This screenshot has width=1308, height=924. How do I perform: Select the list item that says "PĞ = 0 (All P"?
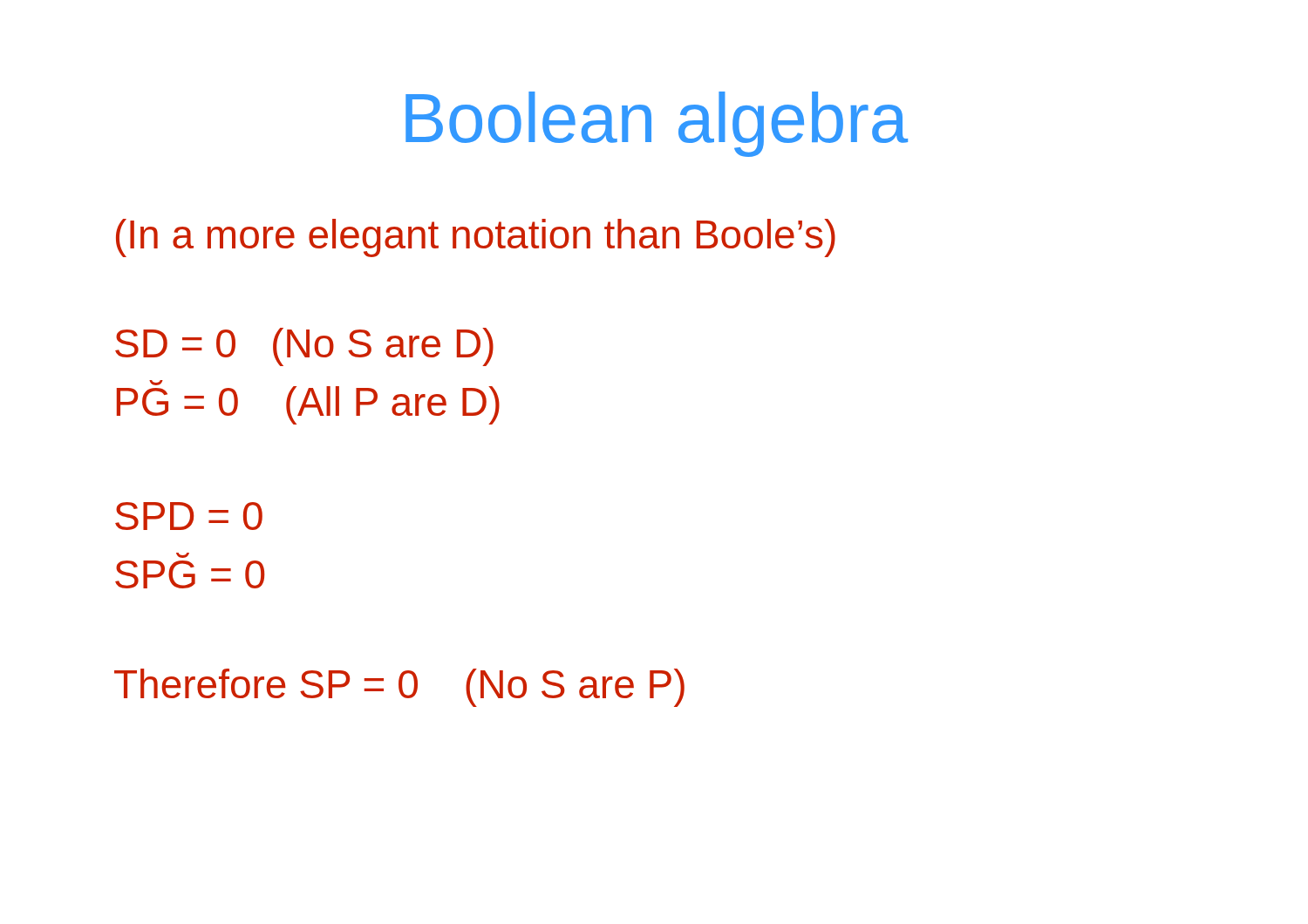pyautogui.click(x=308, y=402)
